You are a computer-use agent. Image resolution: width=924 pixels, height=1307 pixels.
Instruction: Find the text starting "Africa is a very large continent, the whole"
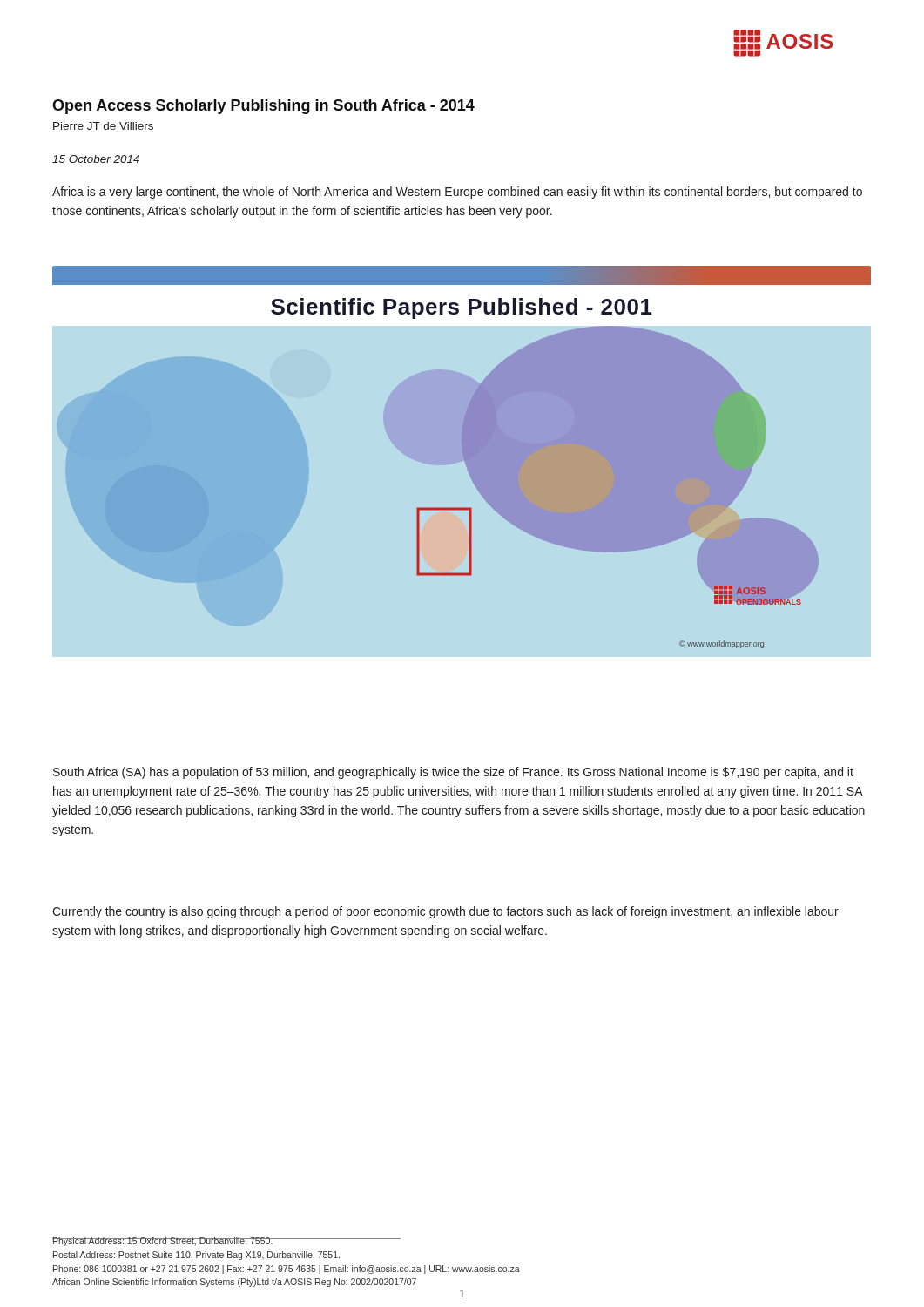pyautogui.click(x=457, y=201)
